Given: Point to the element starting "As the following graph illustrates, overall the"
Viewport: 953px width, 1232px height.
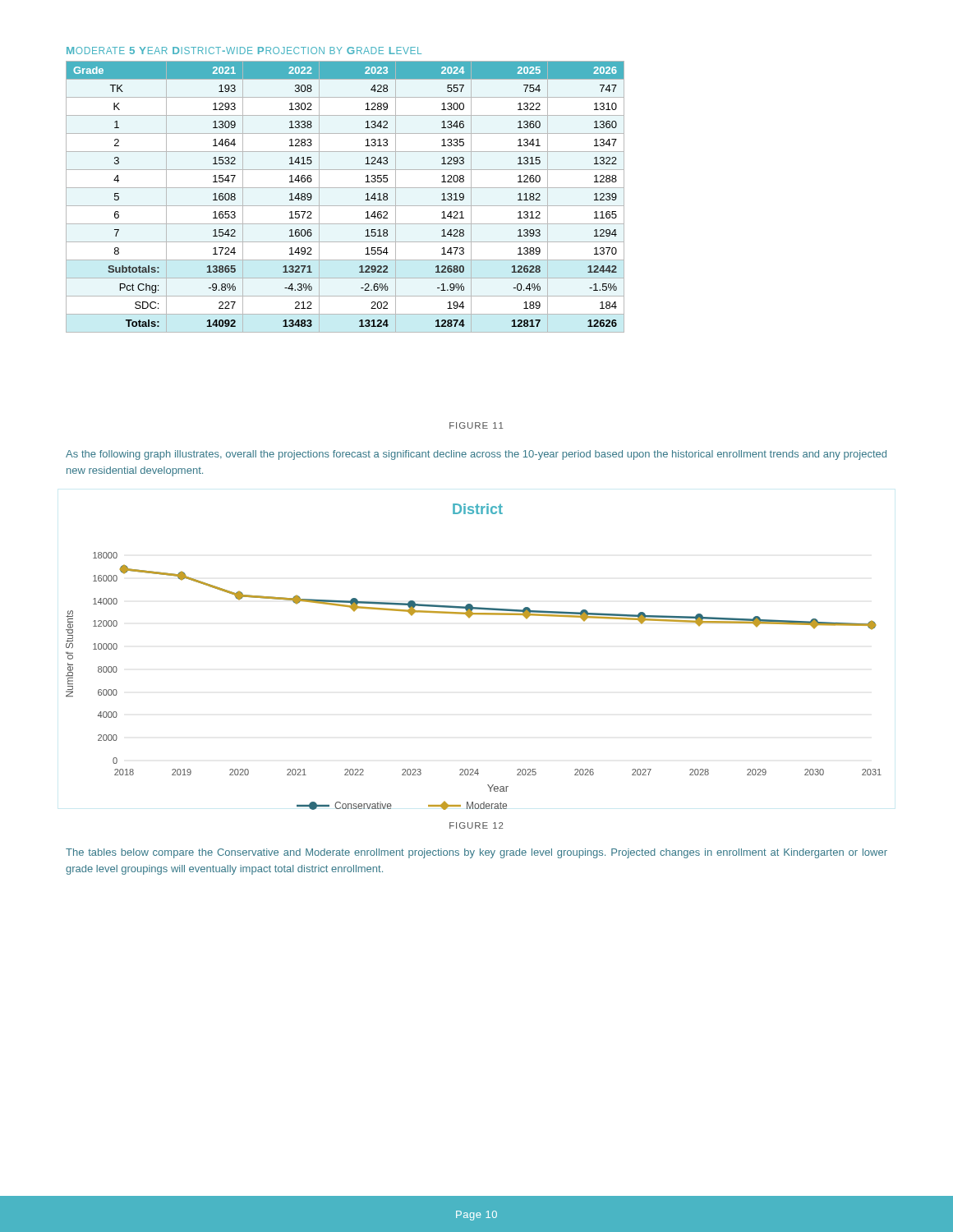Looking at the screenshot, I should tap(476, 463).
